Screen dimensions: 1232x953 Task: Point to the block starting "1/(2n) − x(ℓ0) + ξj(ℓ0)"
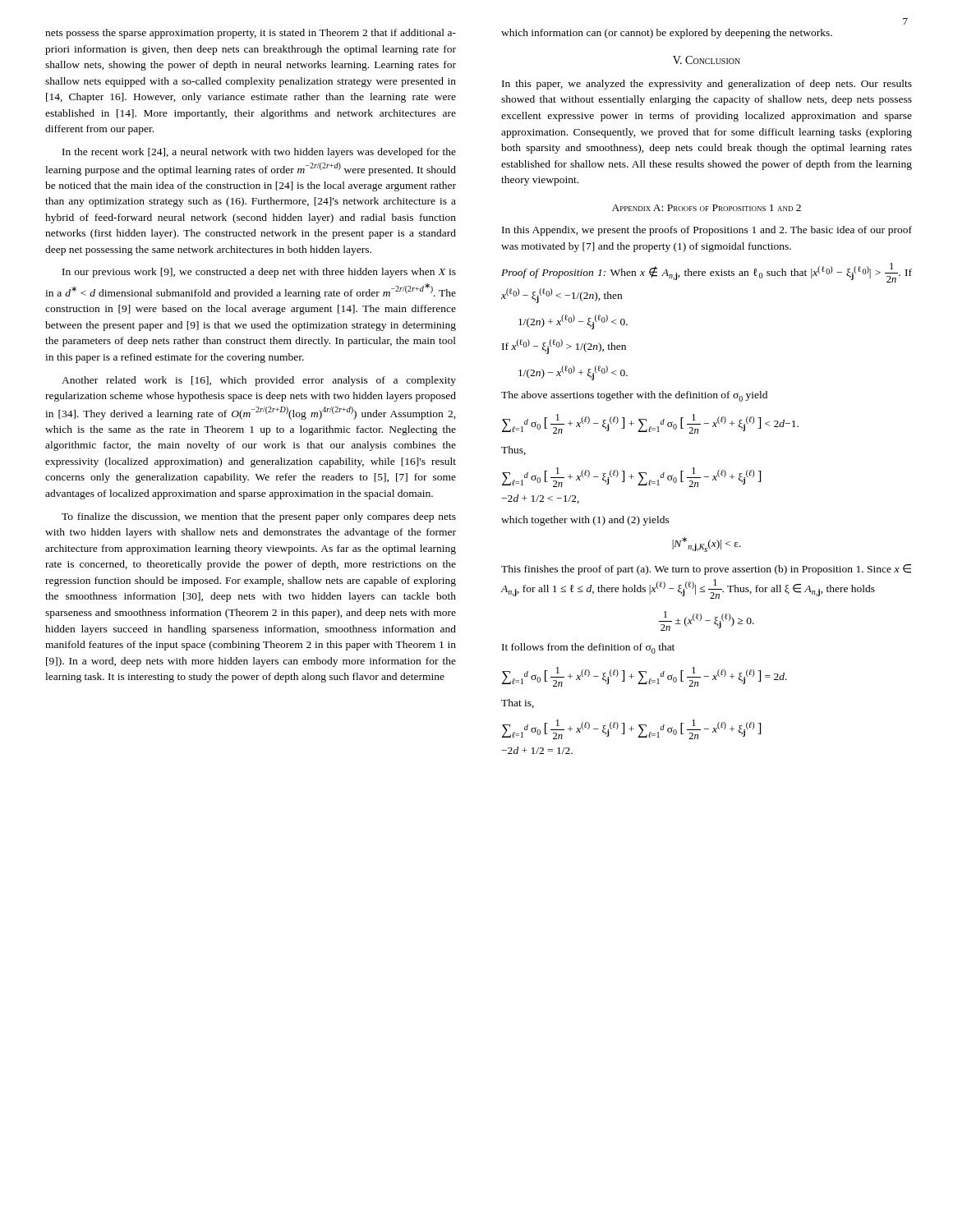coord(573,373)
